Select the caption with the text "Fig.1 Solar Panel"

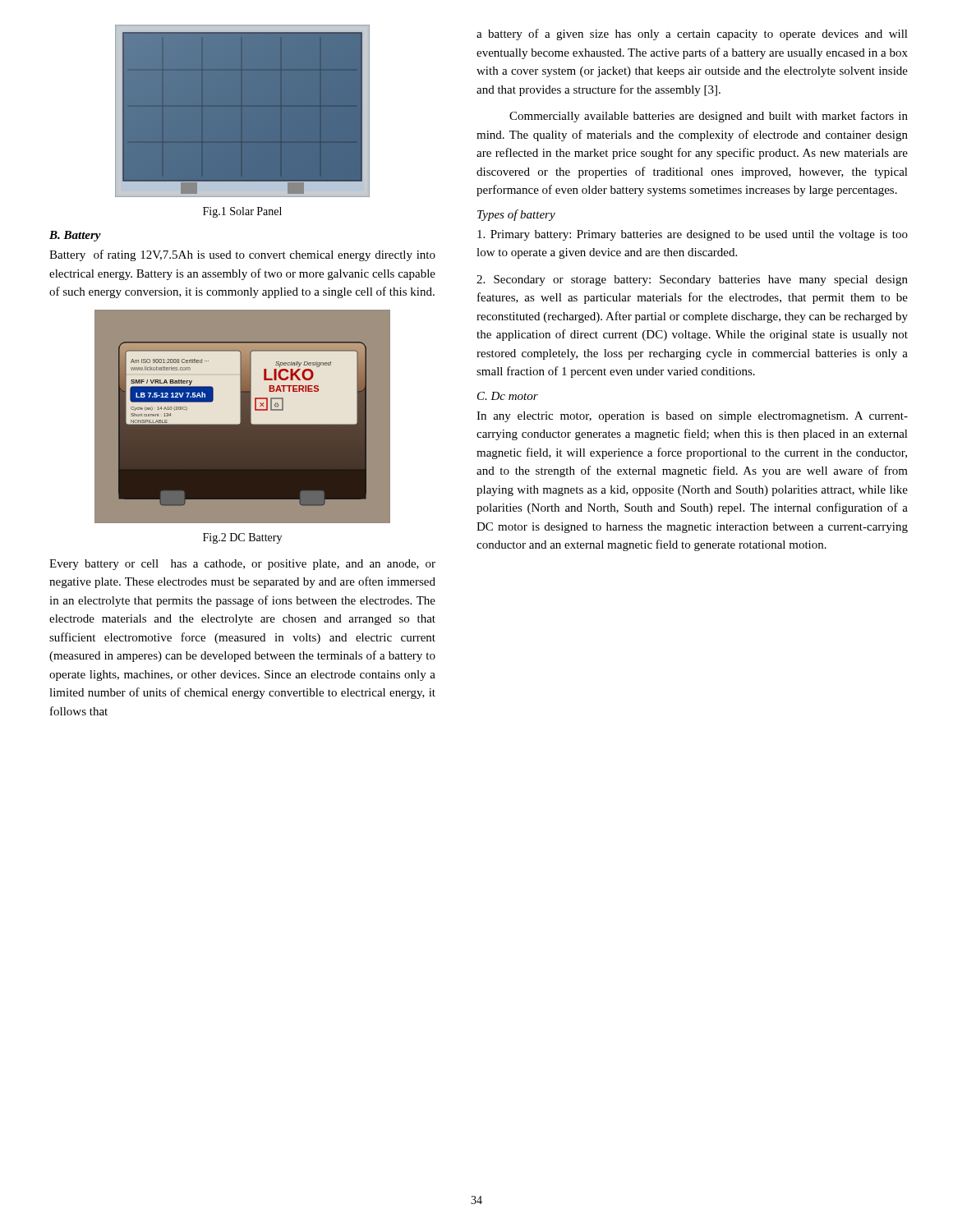tap(242, 212)
